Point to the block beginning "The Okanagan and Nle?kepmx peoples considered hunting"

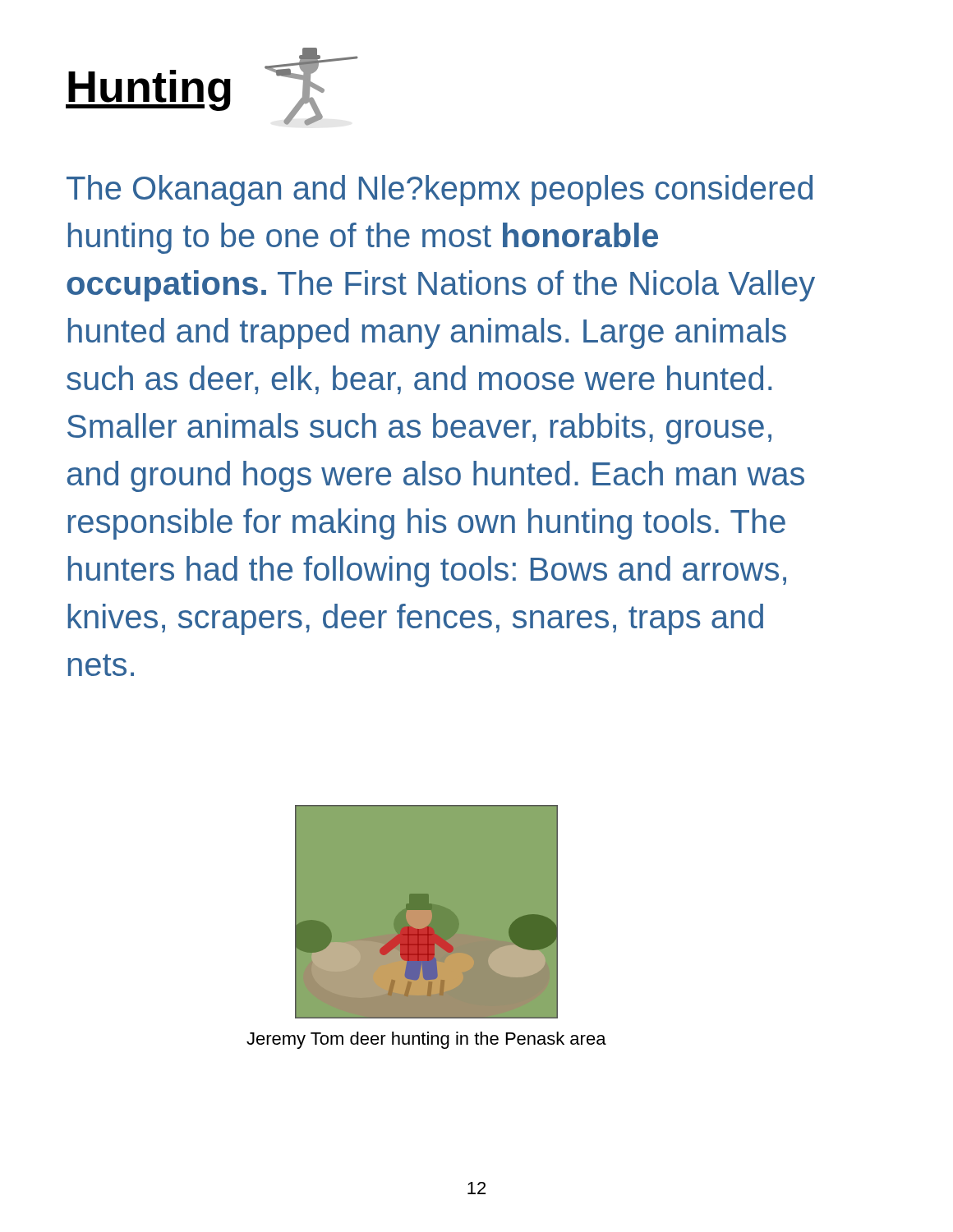440,426
